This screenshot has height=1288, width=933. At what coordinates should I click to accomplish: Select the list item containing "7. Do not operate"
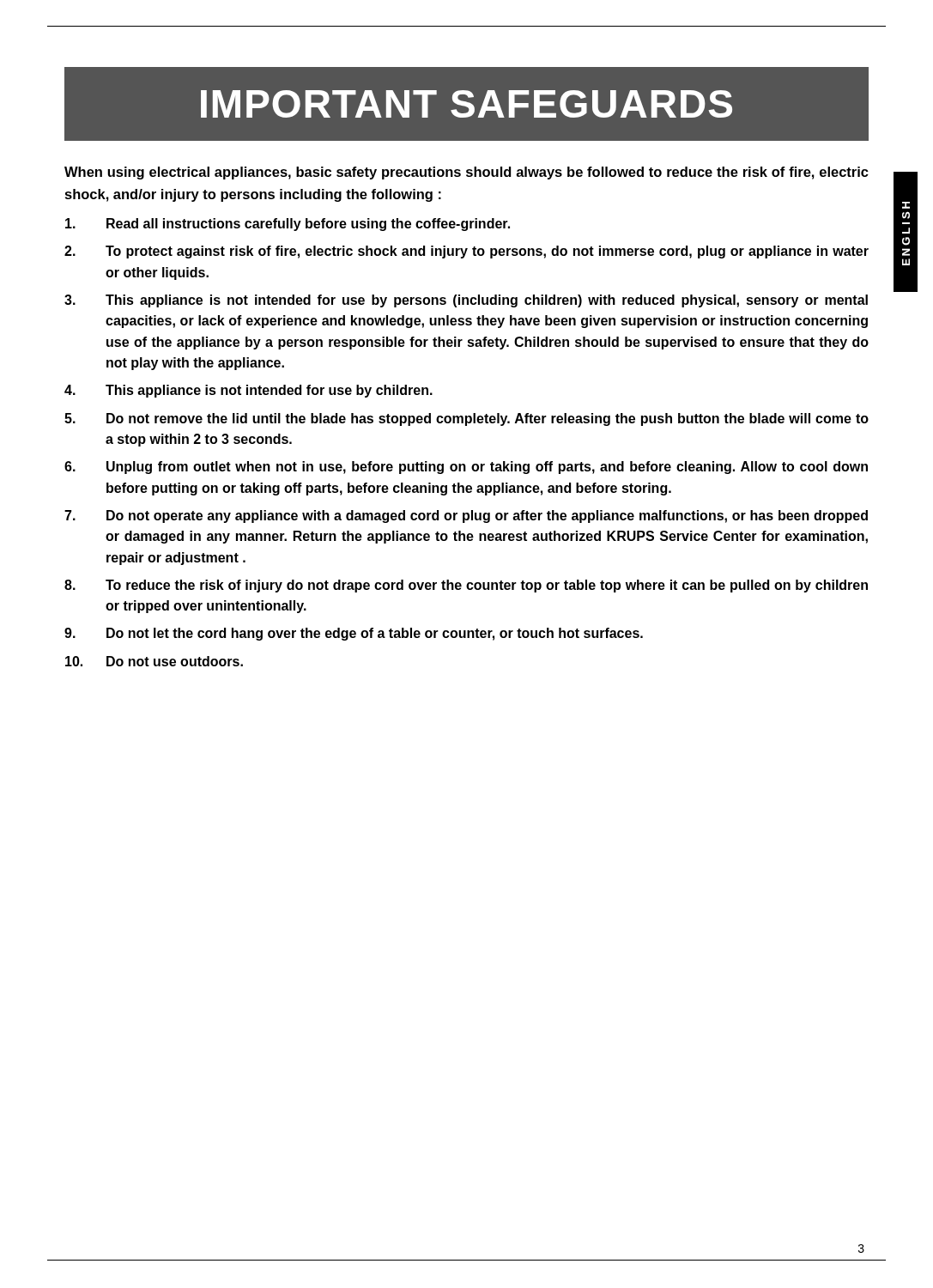(466, 537)
